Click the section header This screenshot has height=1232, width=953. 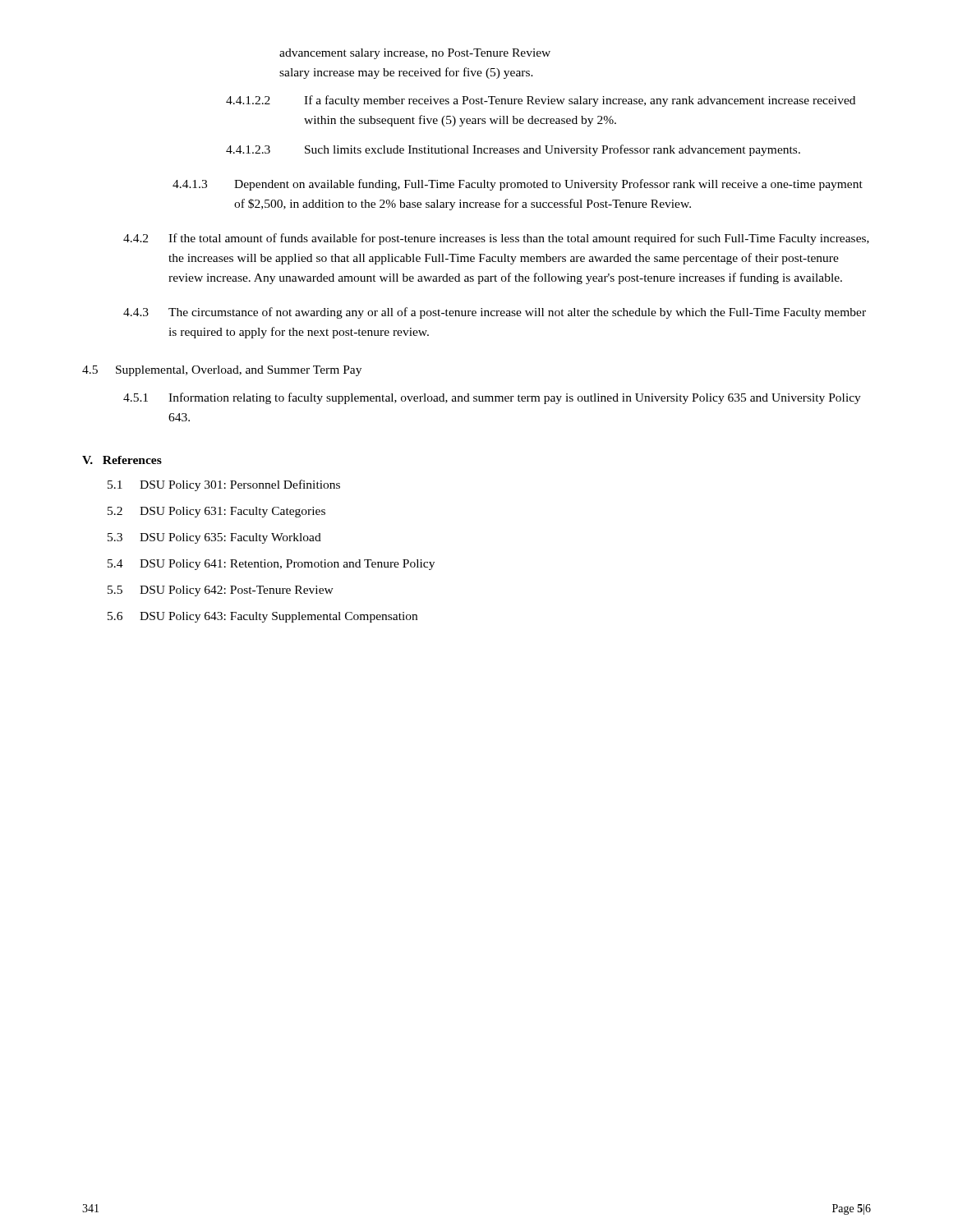point(122,460)
